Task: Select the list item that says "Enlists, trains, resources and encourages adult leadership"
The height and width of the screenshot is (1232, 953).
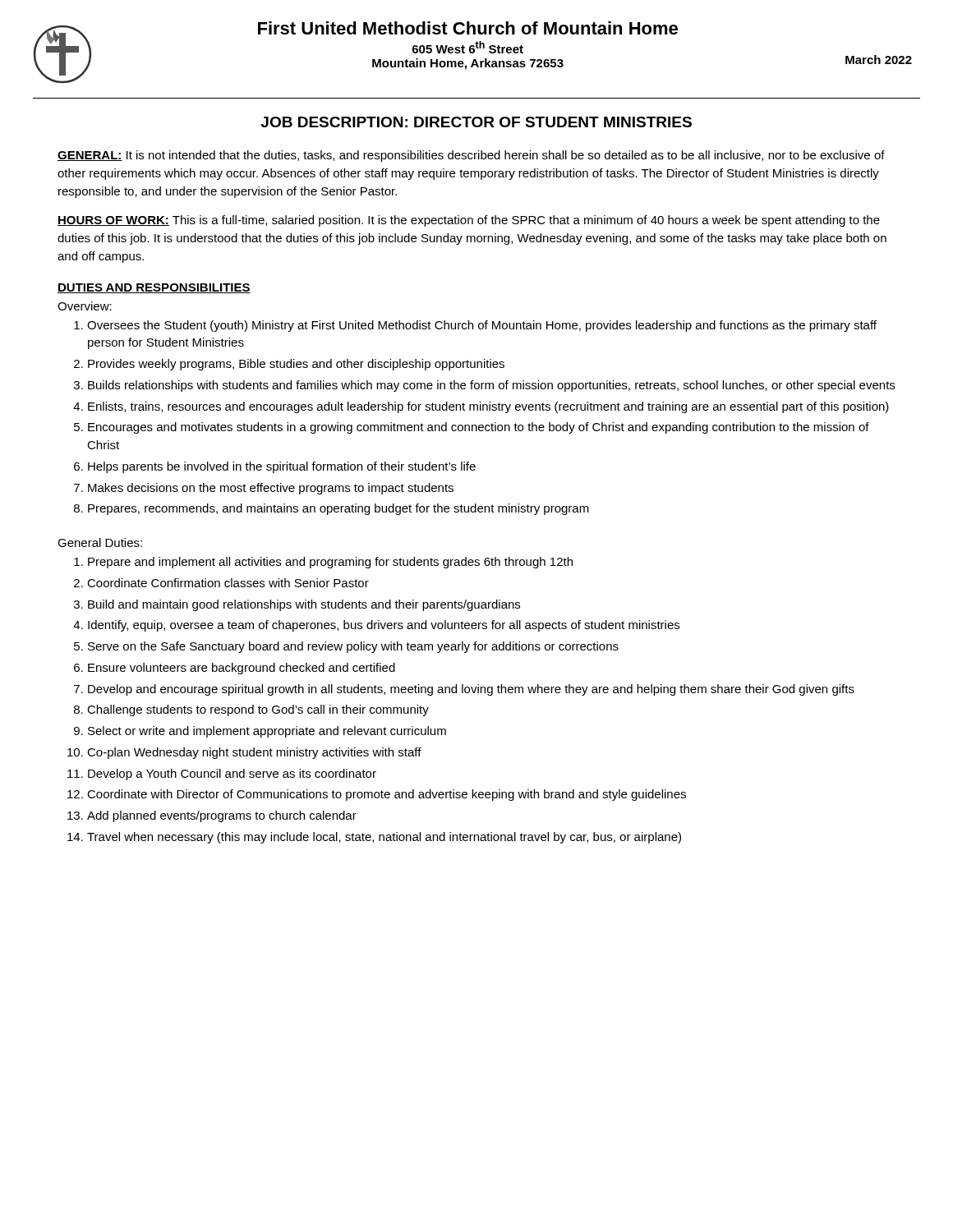Action: click(488, 406)
